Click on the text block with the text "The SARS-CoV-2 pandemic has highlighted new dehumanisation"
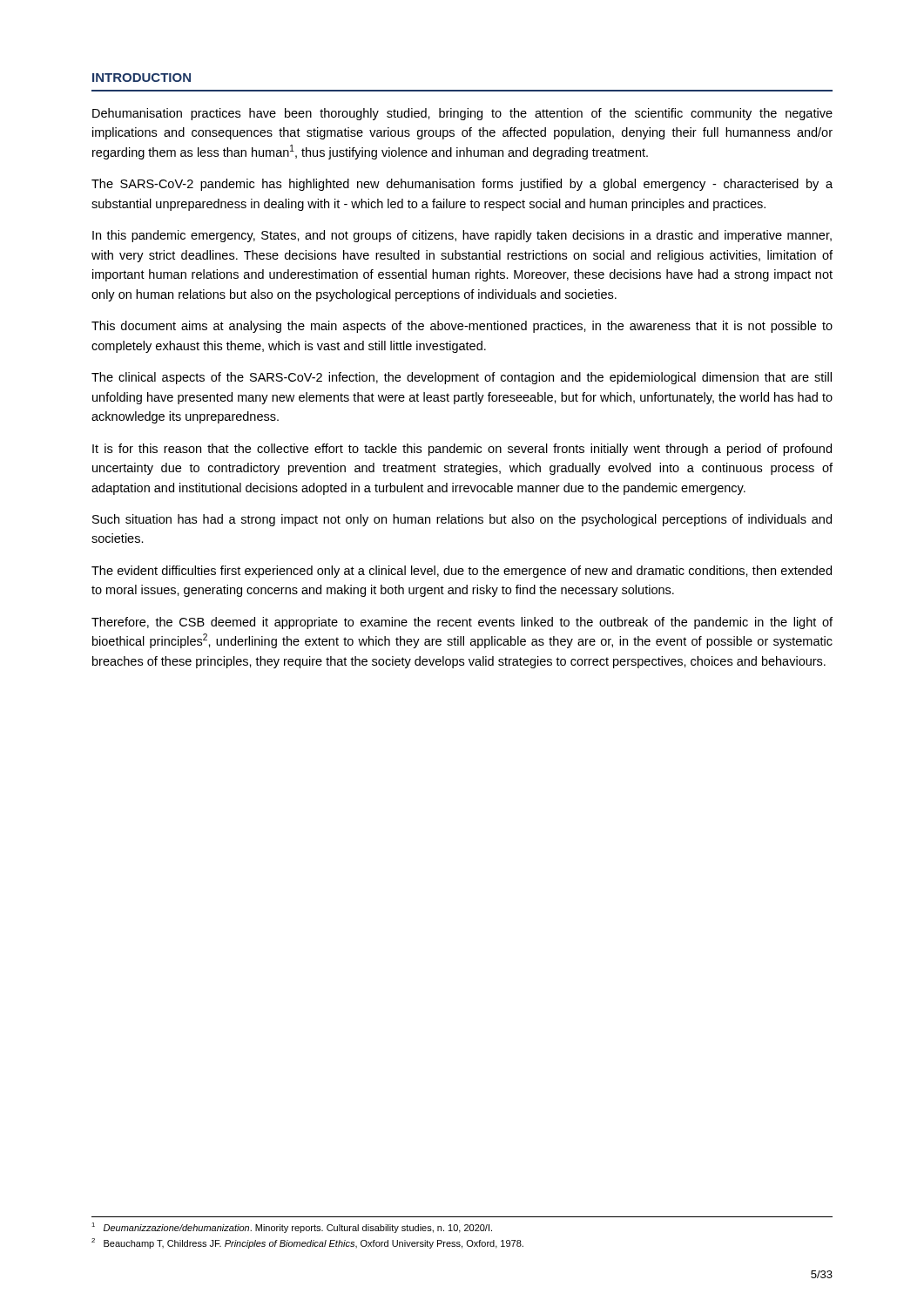Viewport: 924px width, 1307px height. [462, 194]
